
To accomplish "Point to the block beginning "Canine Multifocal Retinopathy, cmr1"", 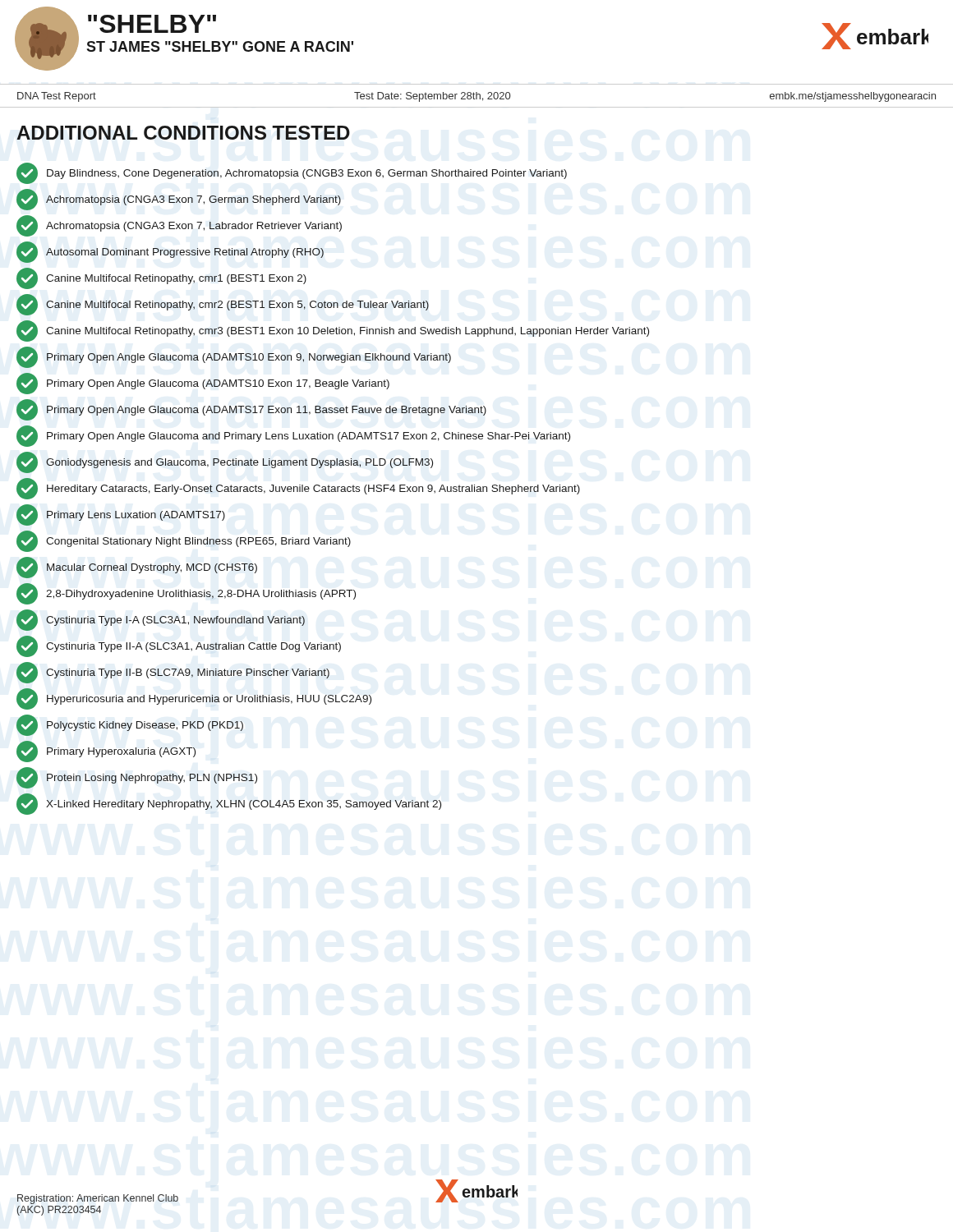I will pos(161,278).
